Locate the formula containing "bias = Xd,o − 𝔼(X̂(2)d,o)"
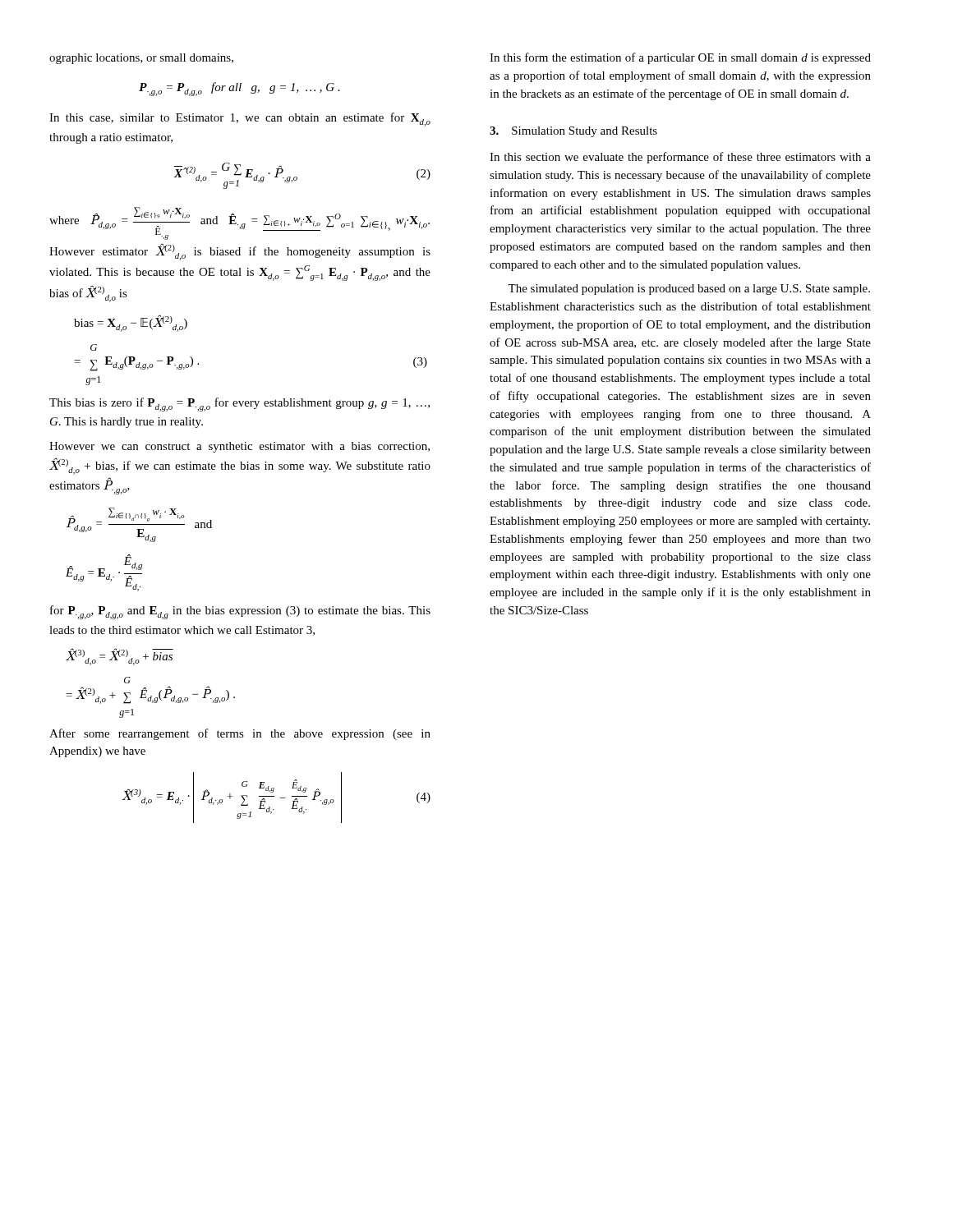 point(131,323)
